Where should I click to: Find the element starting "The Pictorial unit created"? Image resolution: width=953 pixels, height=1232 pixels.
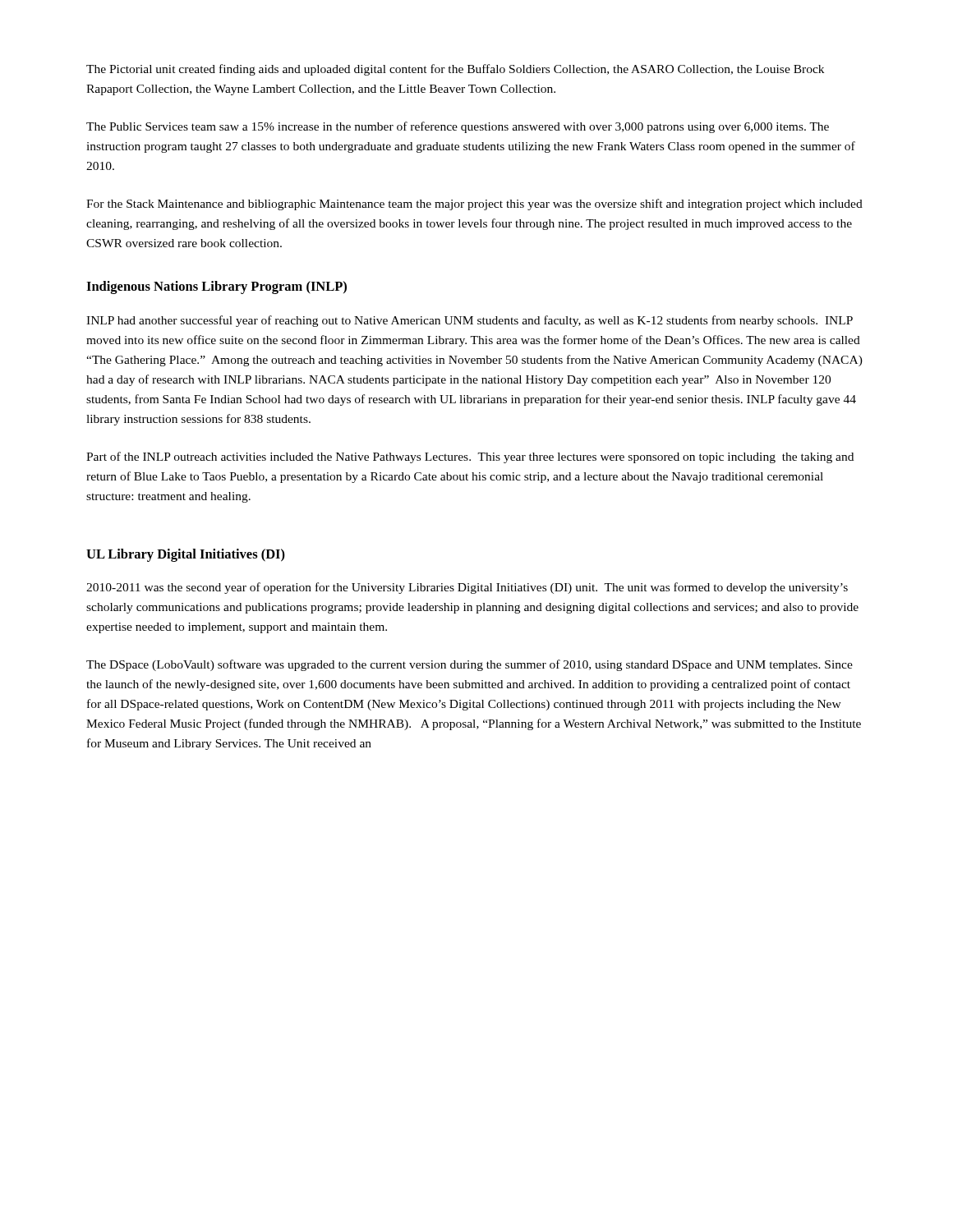click(455, 78)
